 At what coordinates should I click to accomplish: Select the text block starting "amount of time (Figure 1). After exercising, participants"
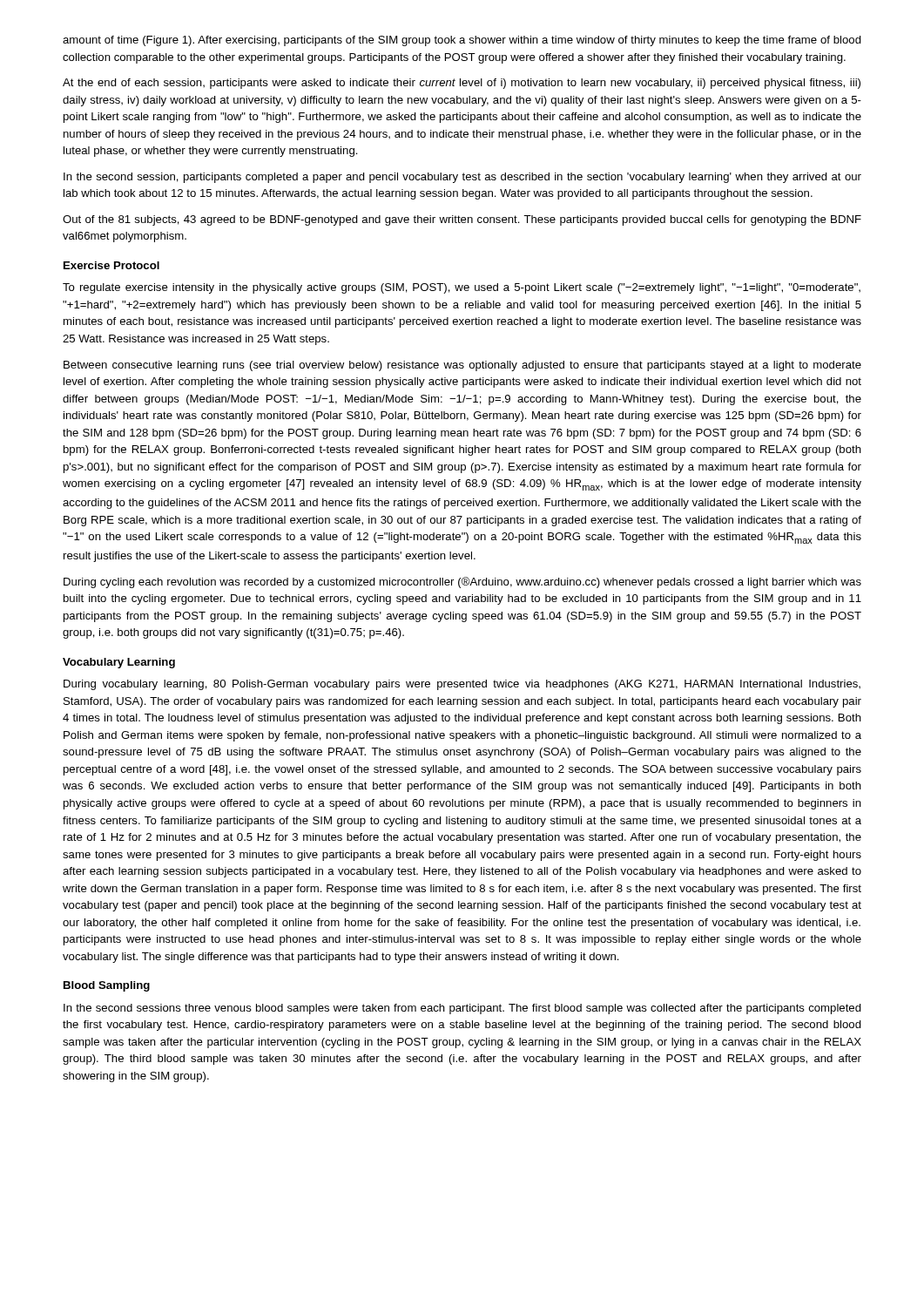pos(462,48)
